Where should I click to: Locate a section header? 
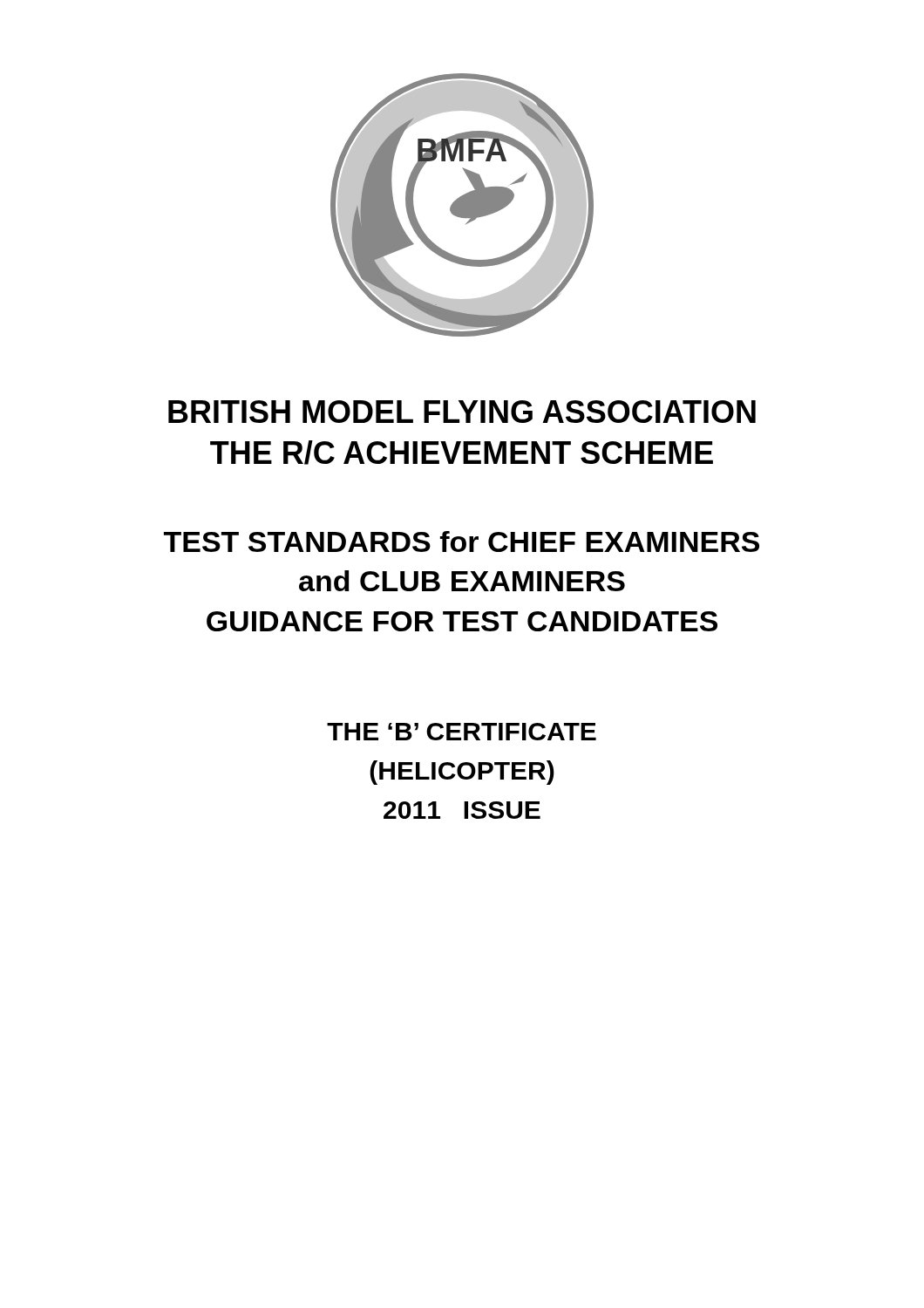pos(462,582)
